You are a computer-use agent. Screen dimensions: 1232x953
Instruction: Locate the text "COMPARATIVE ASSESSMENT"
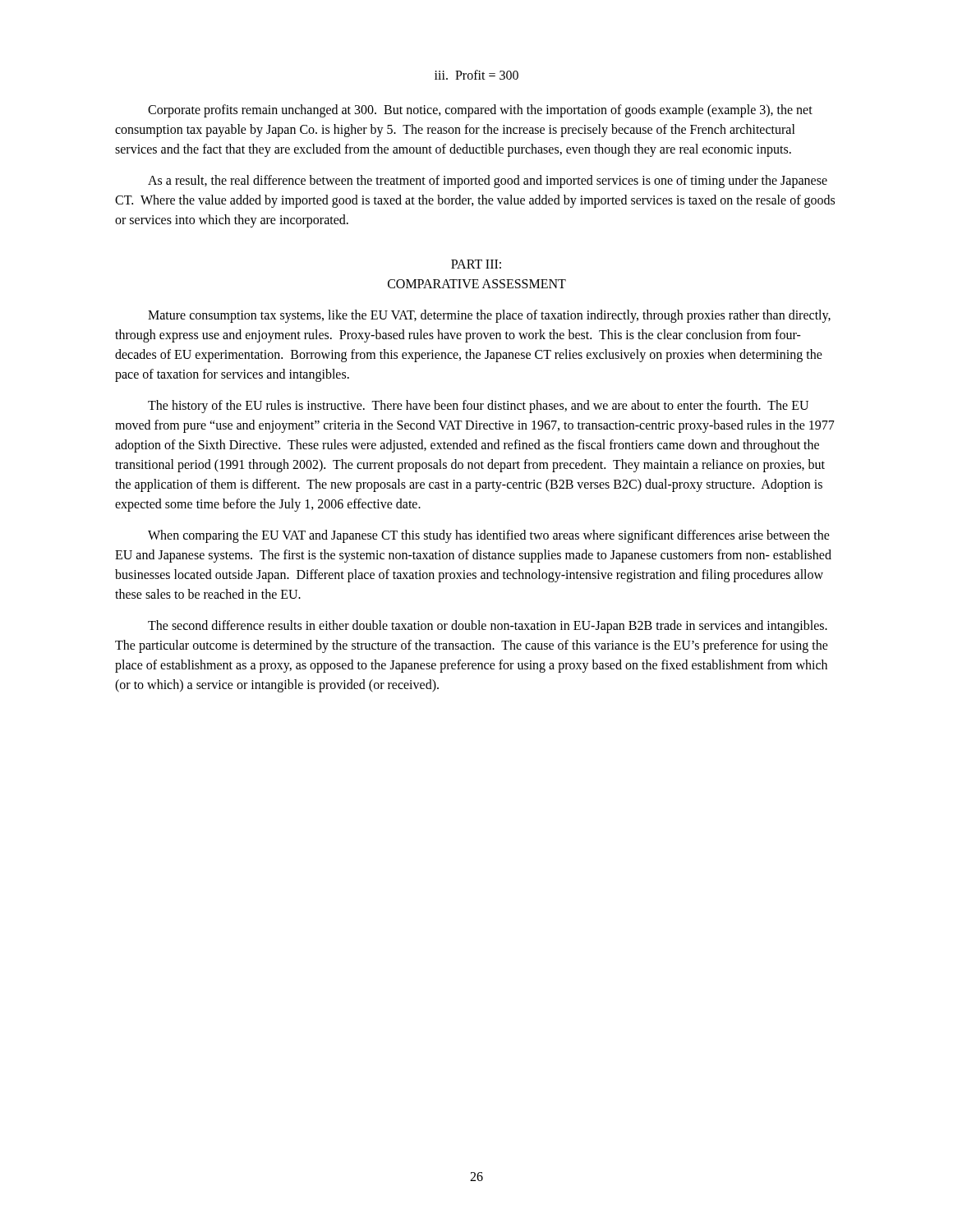coord(476,284)
